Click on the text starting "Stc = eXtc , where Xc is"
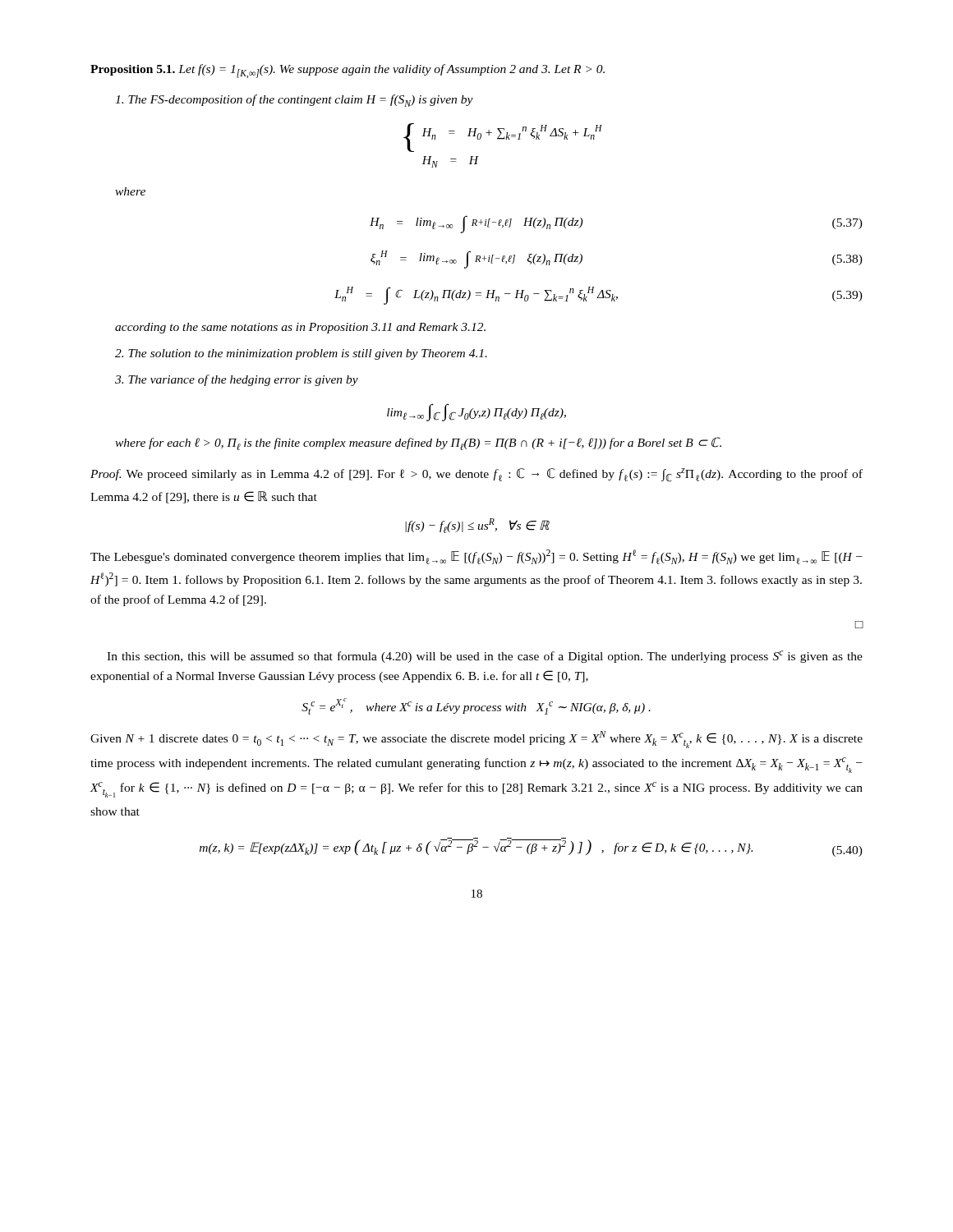The image size is (953, 1232). pyautogui.click(x=476, y=706)
